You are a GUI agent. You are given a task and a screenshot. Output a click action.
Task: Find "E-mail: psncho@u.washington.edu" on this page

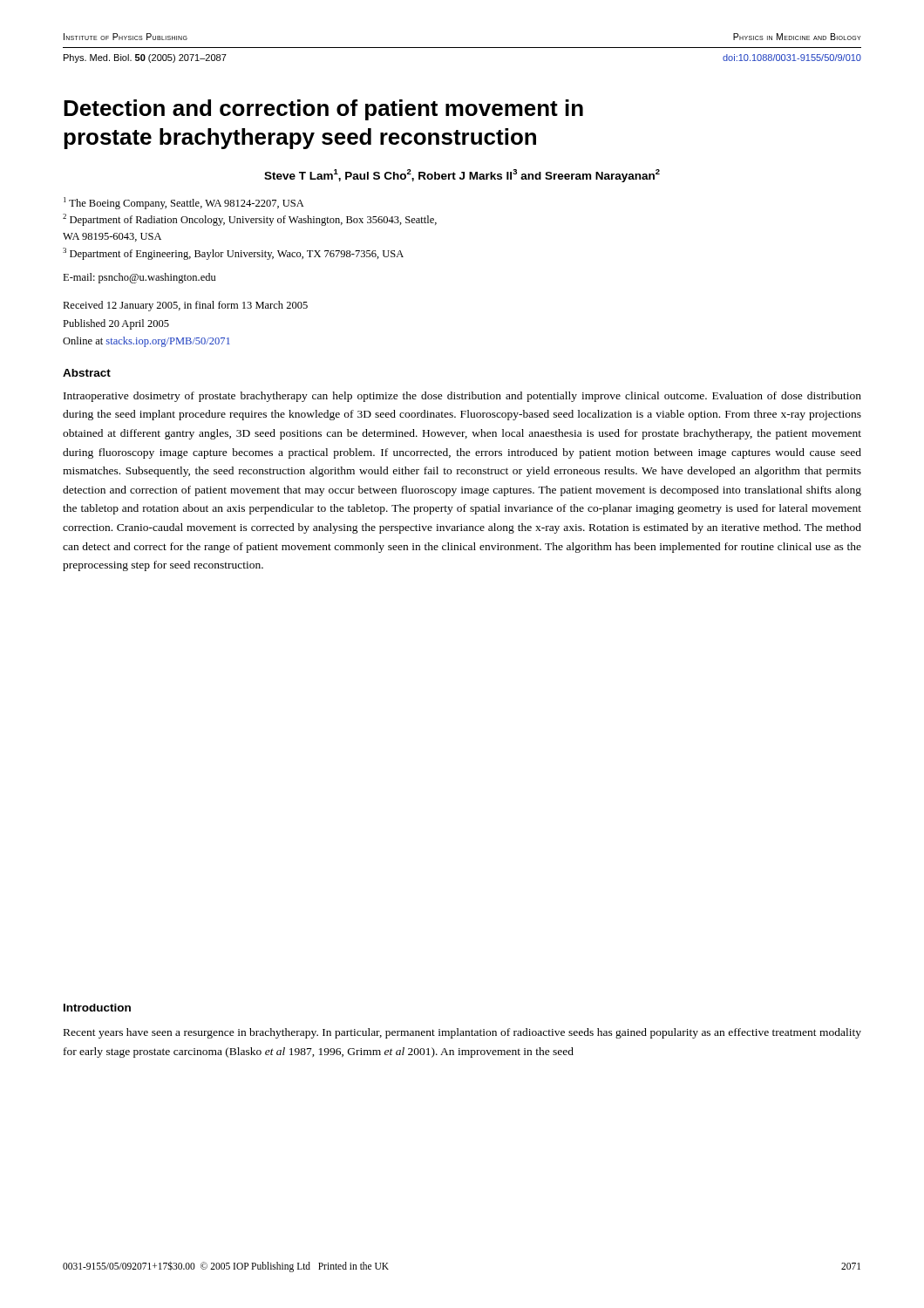coord(139,277)
